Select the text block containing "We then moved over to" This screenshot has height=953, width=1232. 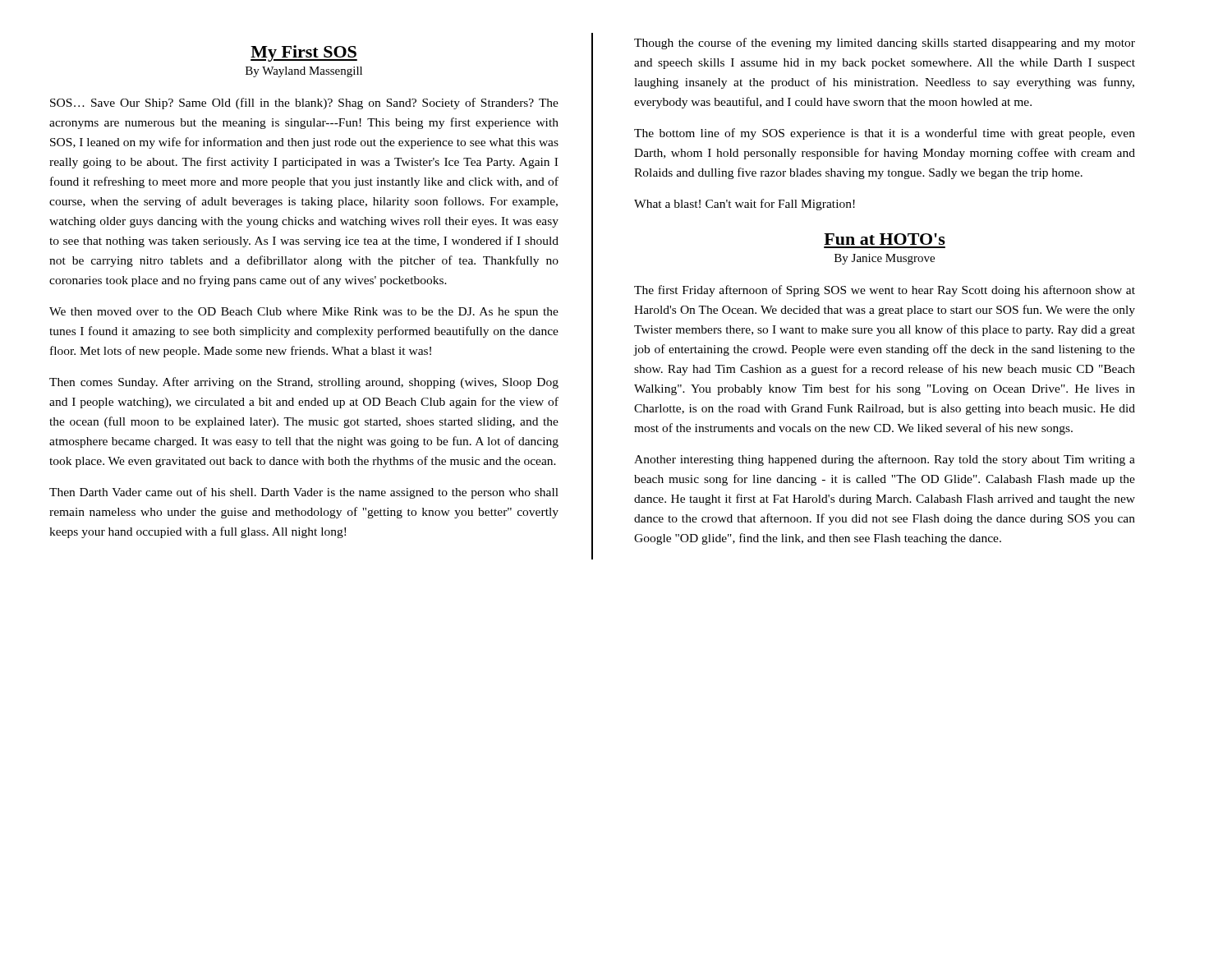[304, 331]
